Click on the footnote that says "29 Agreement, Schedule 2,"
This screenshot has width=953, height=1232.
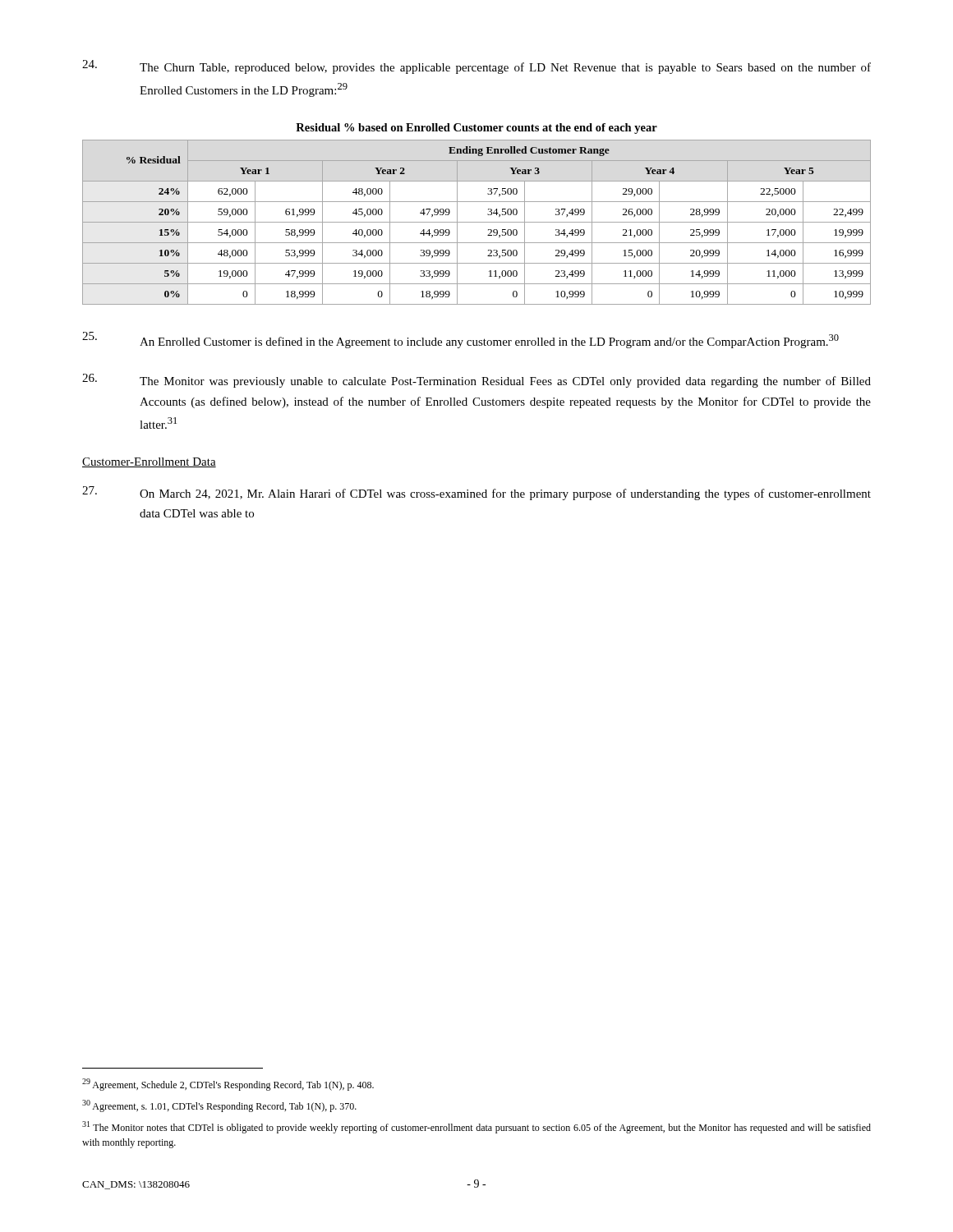[228, 1084]
